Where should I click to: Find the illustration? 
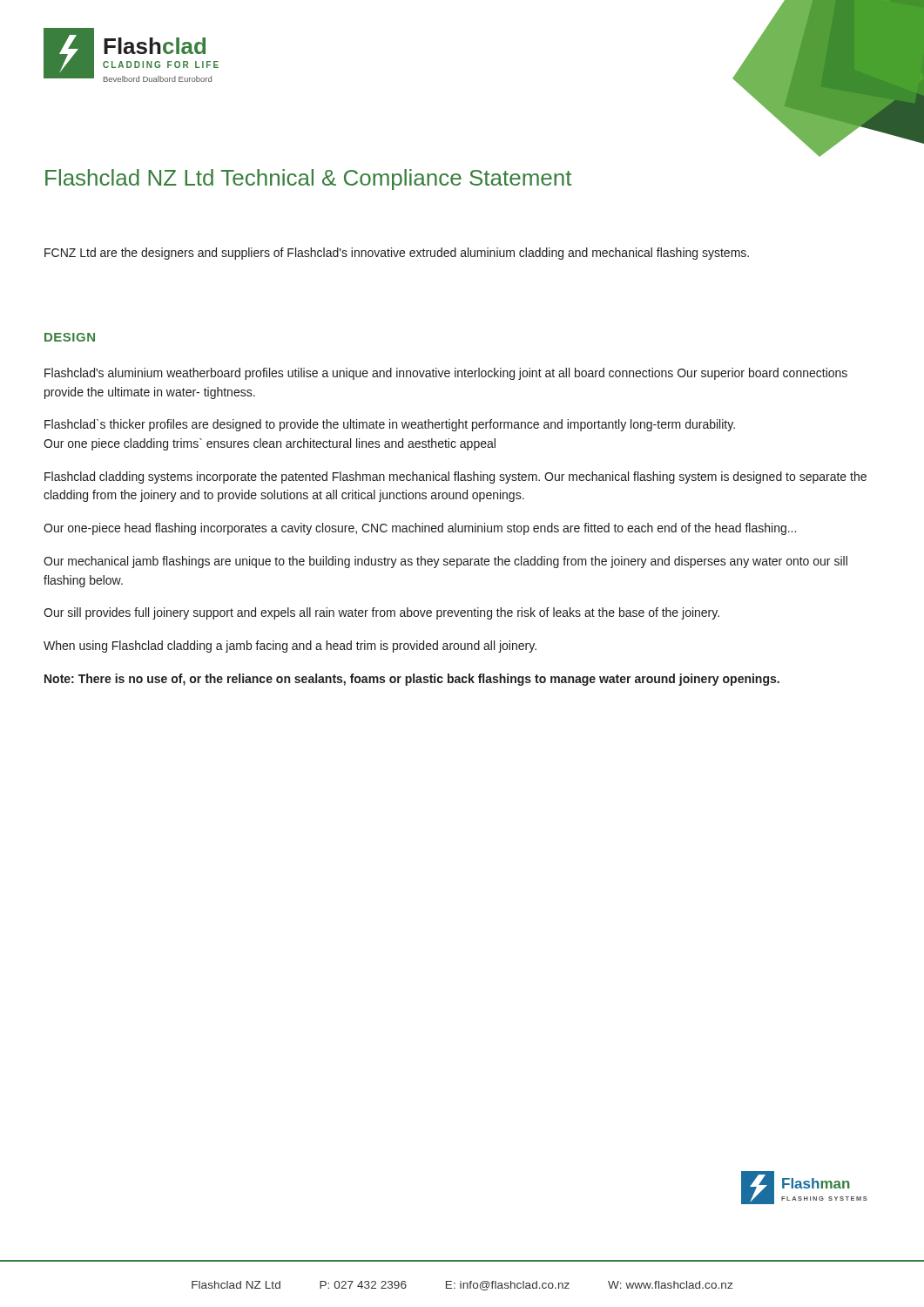(828, 96)
